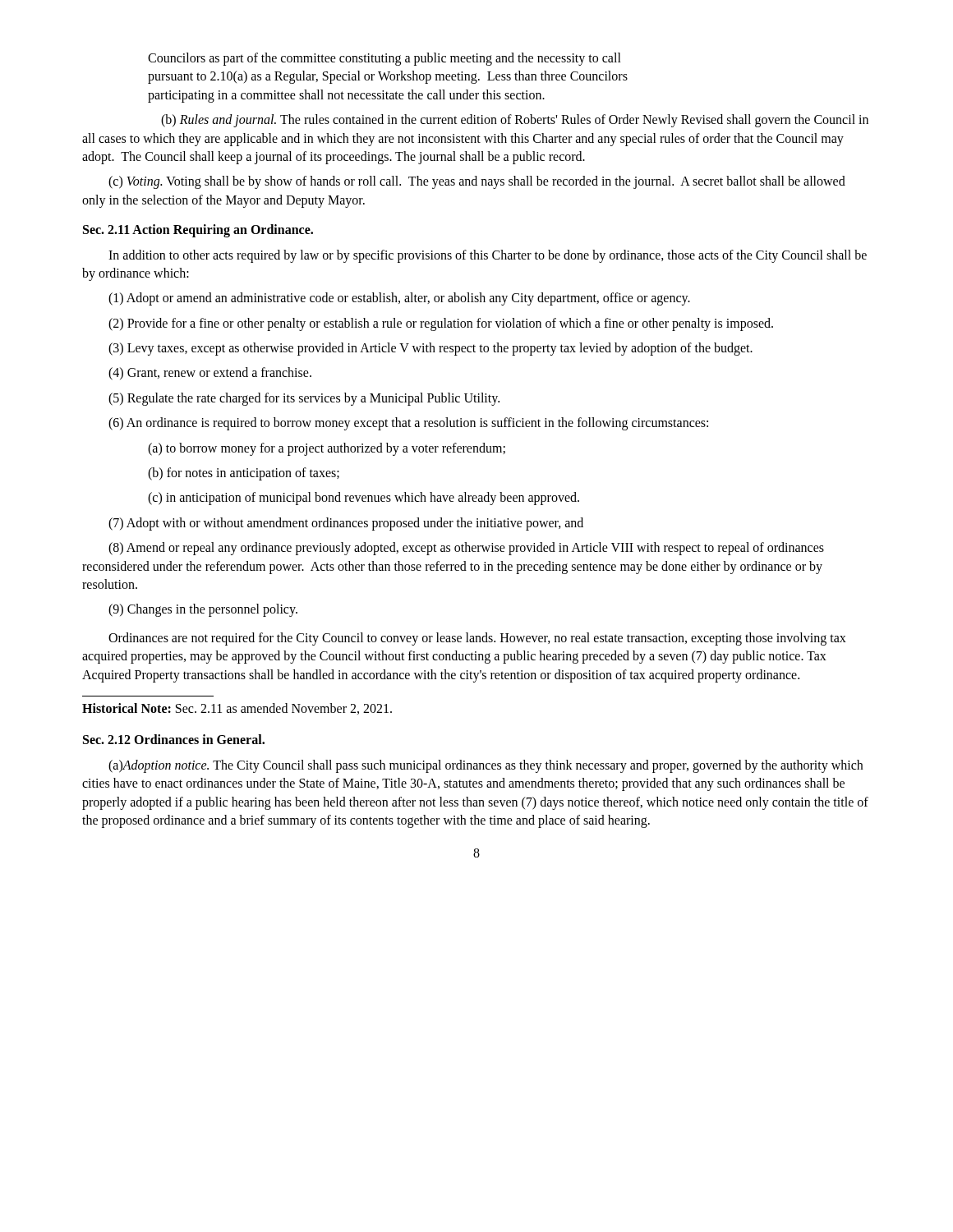Navigate to the region starting "Sec. 2.11 Action Requiring an"
Screen dimensions: 1232x953
[198, 230]
